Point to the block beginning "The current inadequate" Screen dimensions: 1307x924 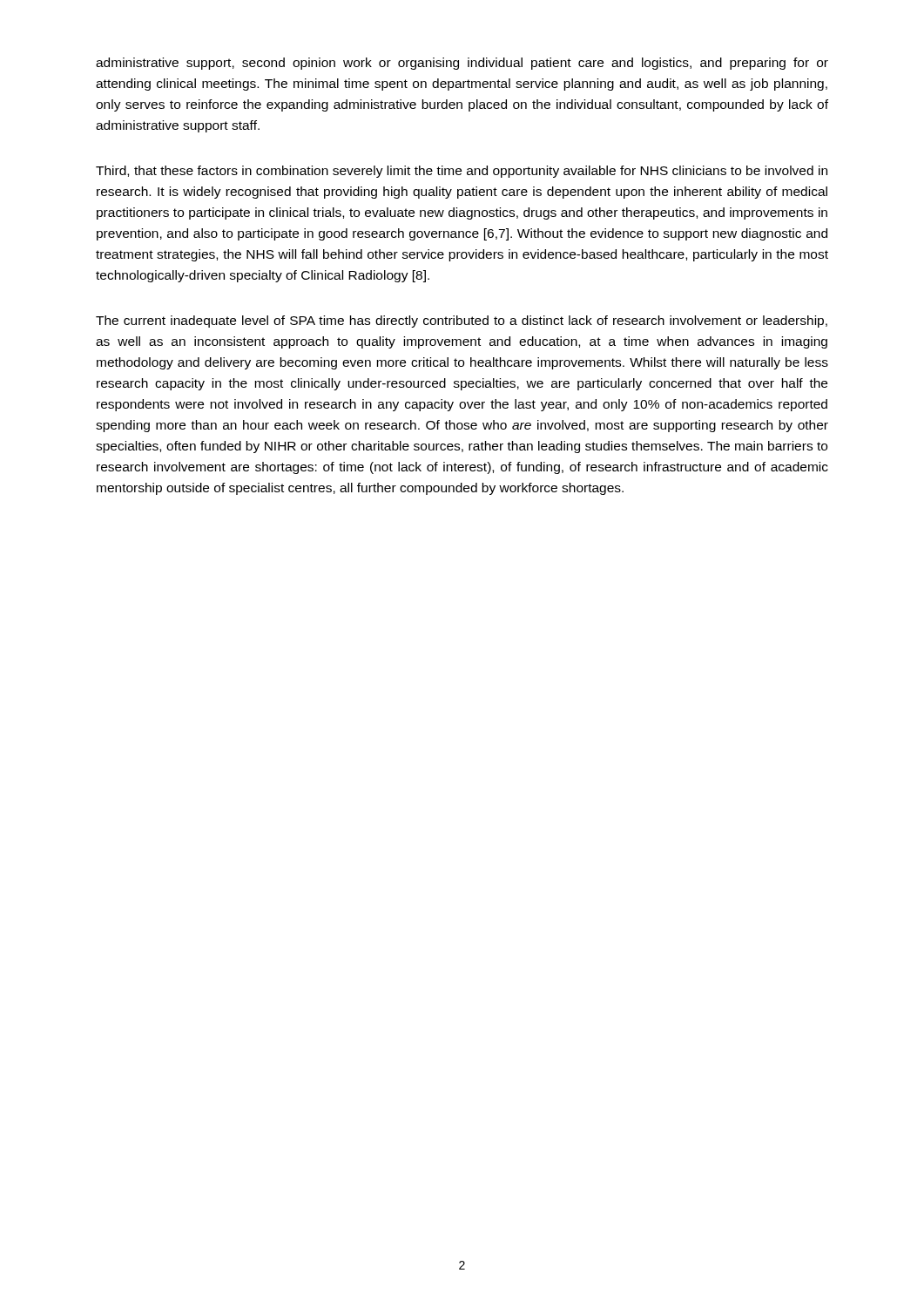462,404
